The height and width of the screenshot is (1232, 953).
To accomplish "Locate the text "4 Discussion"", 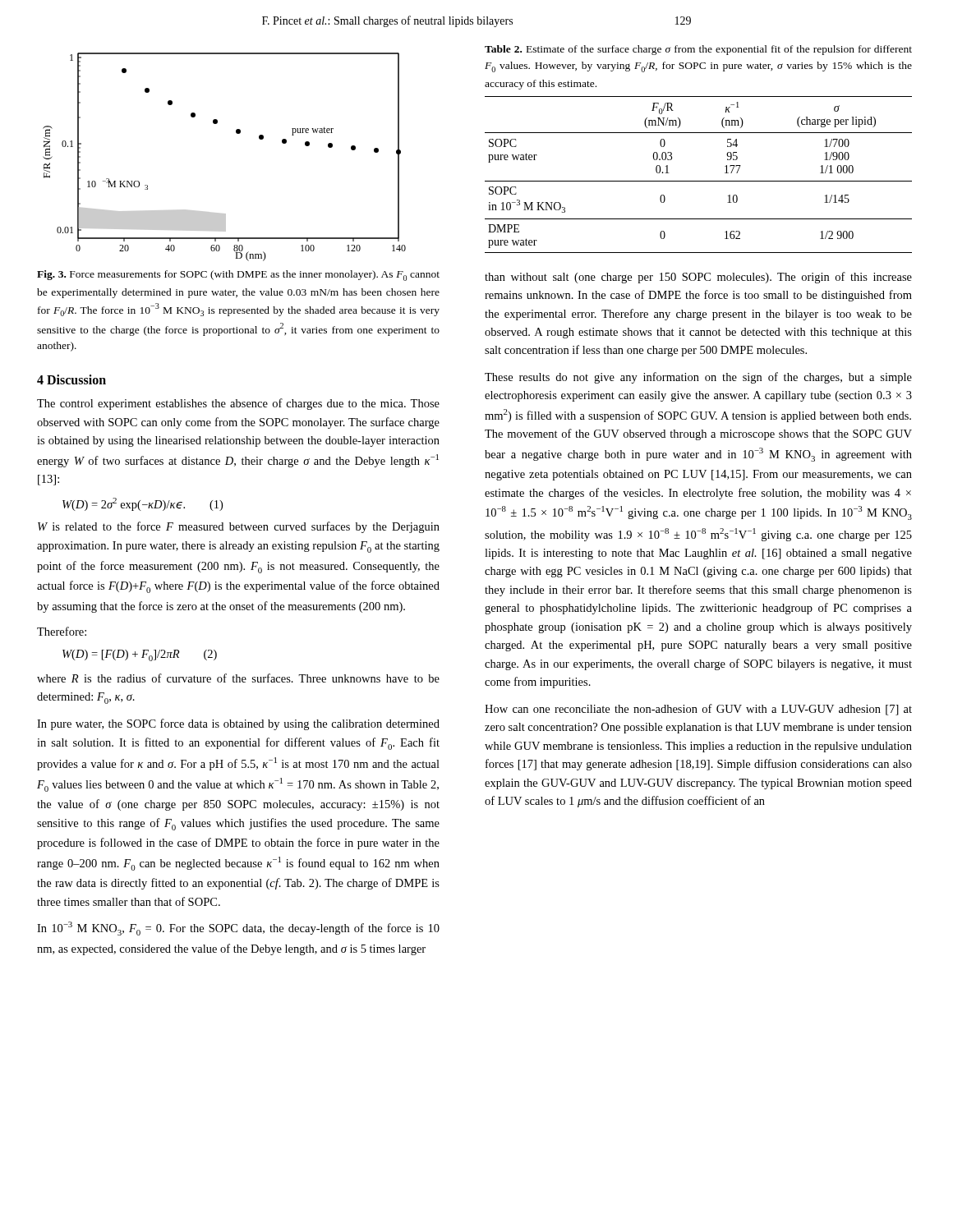I will (x=71, y=380).
